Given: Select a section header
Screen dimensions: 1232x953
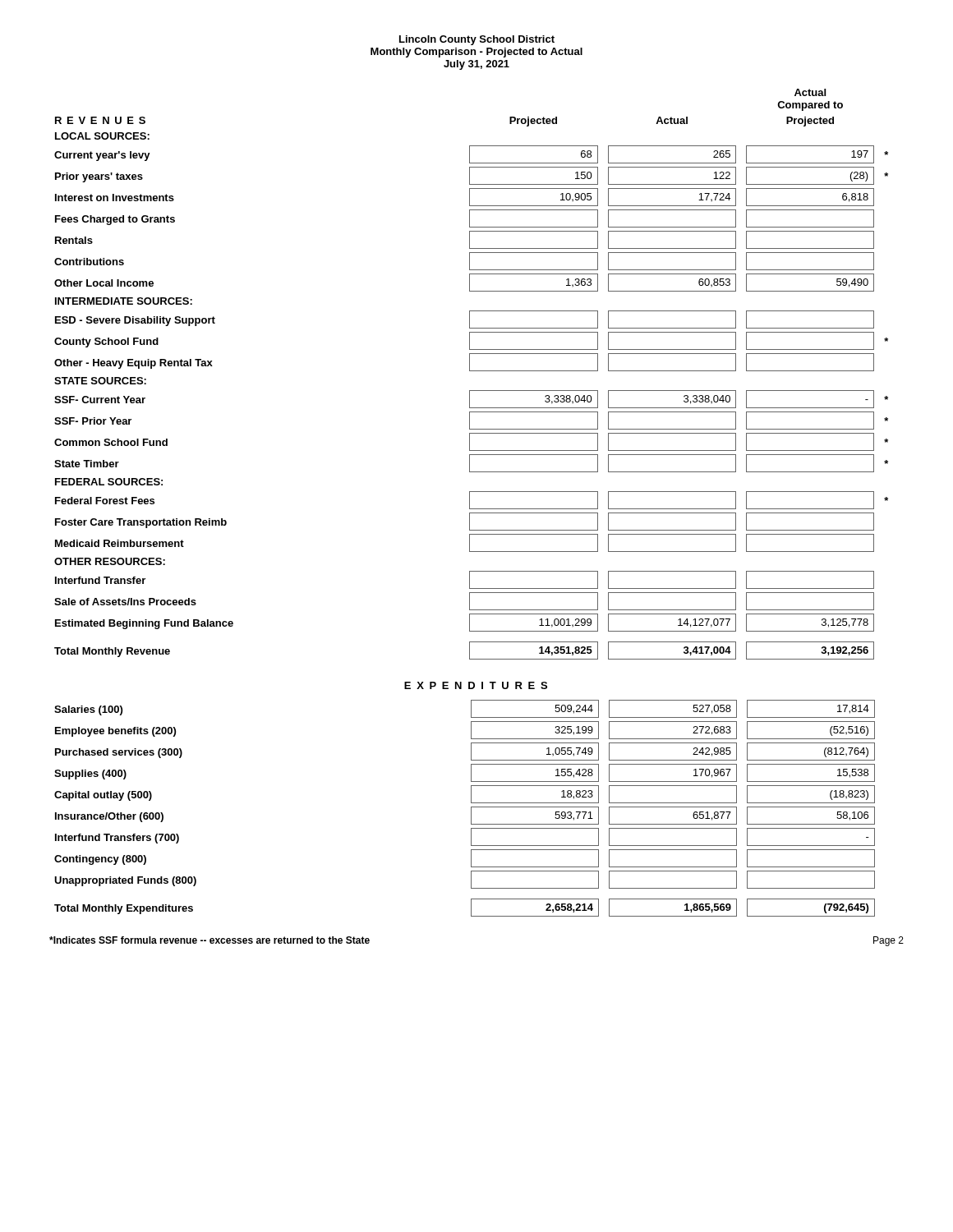Looking at the screenshot, I should [476, 685].
